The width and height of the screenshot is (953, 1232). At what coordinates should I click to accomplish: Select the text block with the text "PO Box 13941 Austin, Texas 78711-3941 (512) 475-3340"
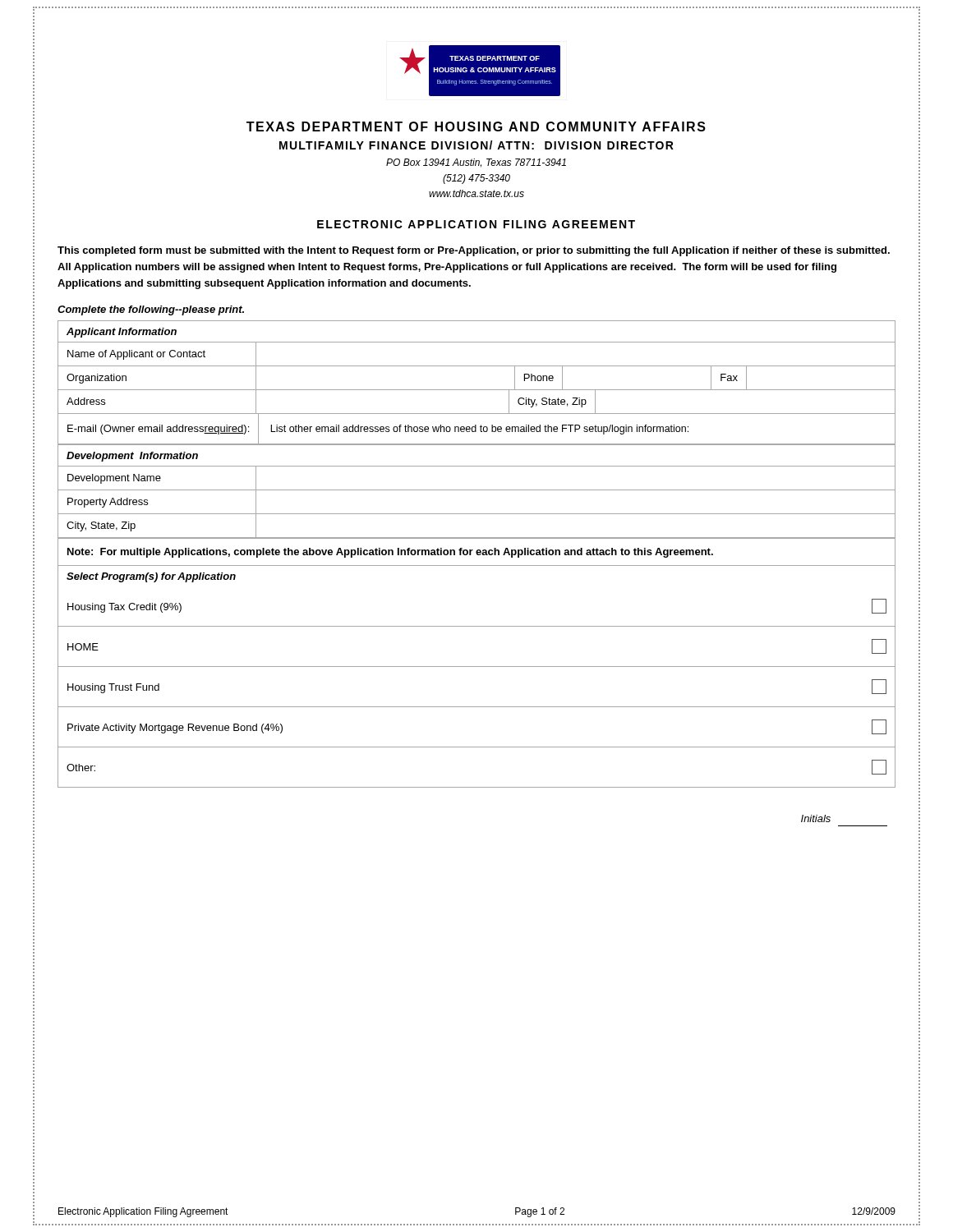476,178
